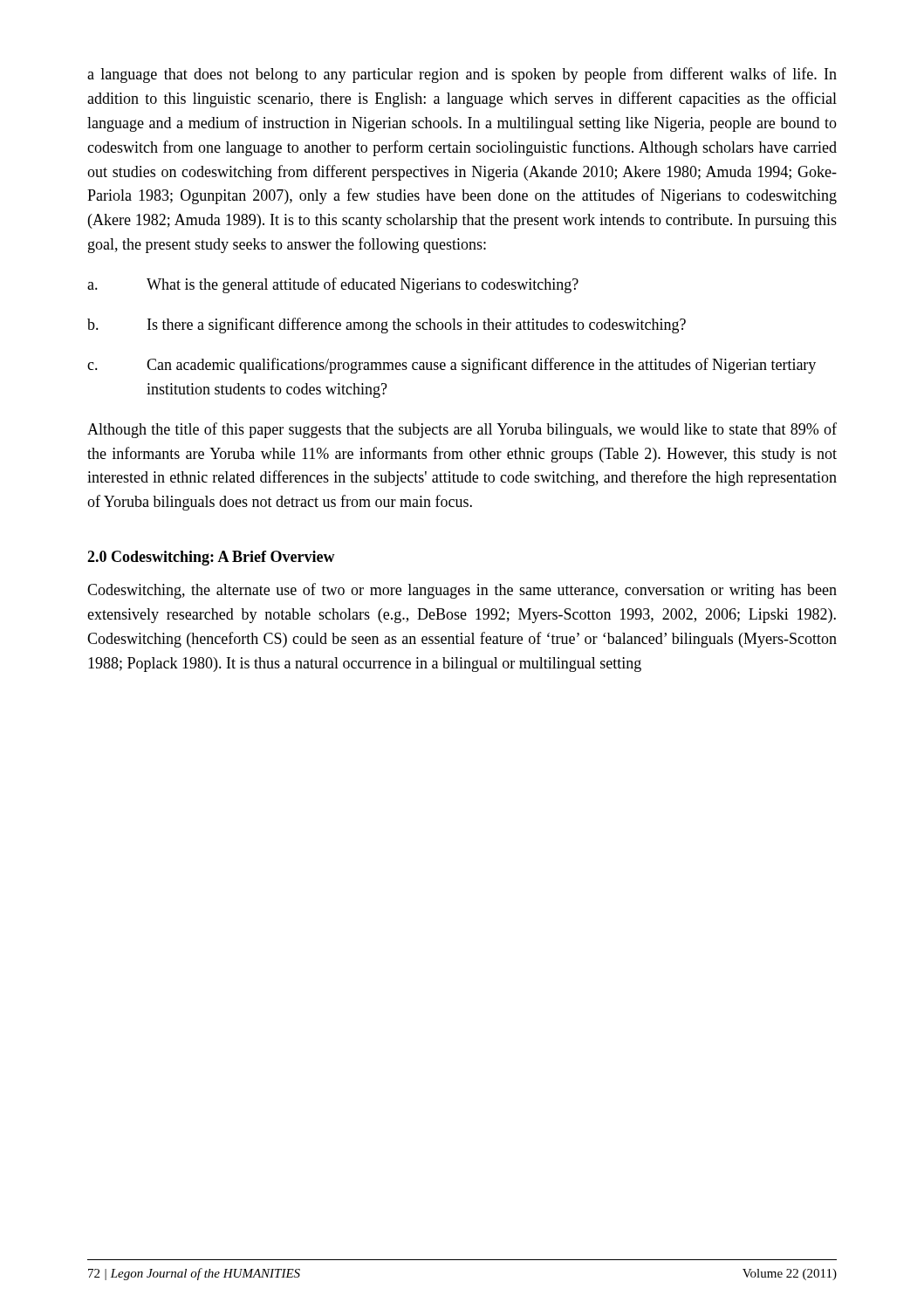Image resolution: width=924 pixels, height=1309 pixels.
Task: Select the block starting "b. Is there a significant difference"
Action: pyautogui.click(x=462, y=325)
